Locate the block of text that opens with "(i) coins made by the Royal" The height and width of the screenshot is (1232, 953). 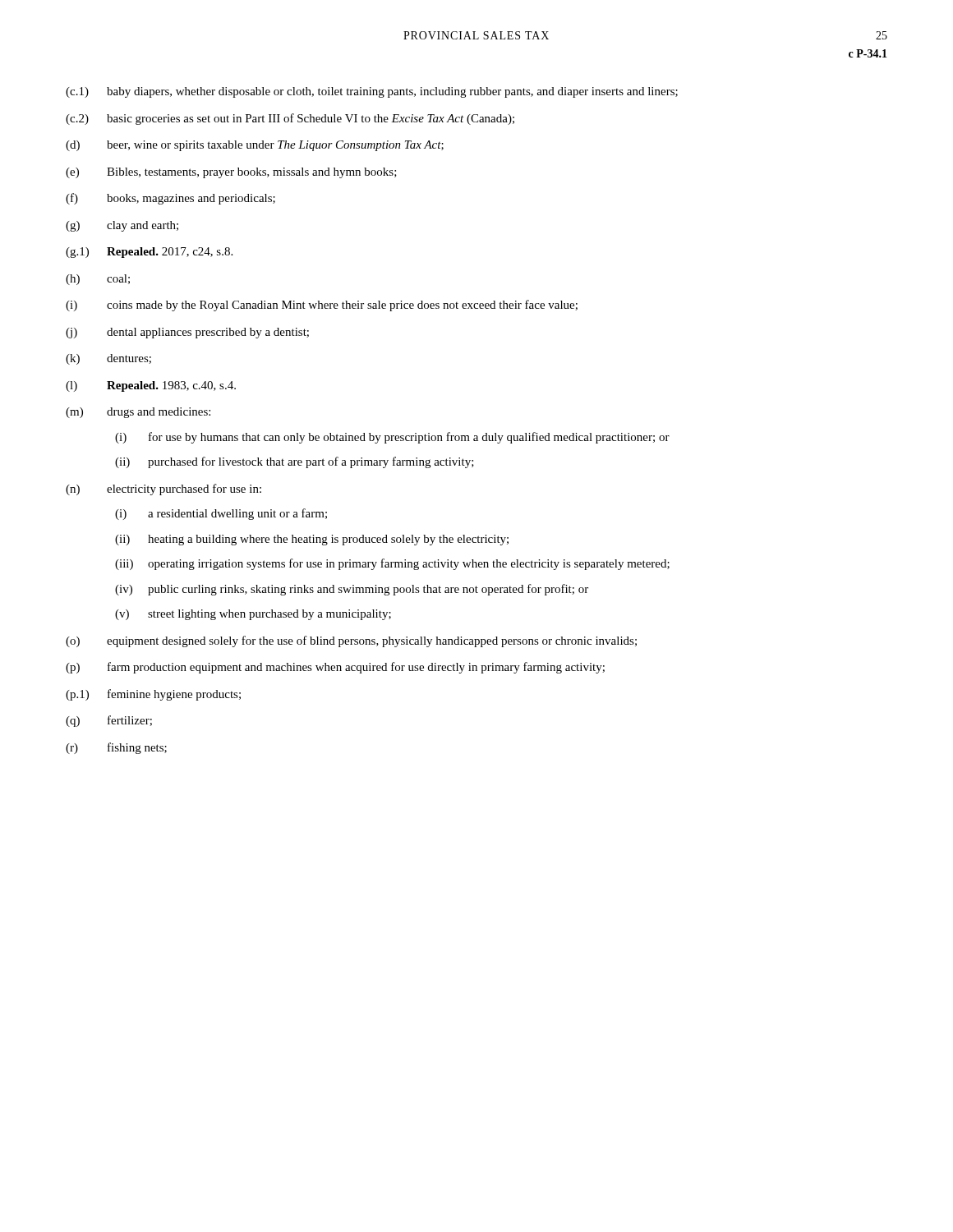[476, 305]
